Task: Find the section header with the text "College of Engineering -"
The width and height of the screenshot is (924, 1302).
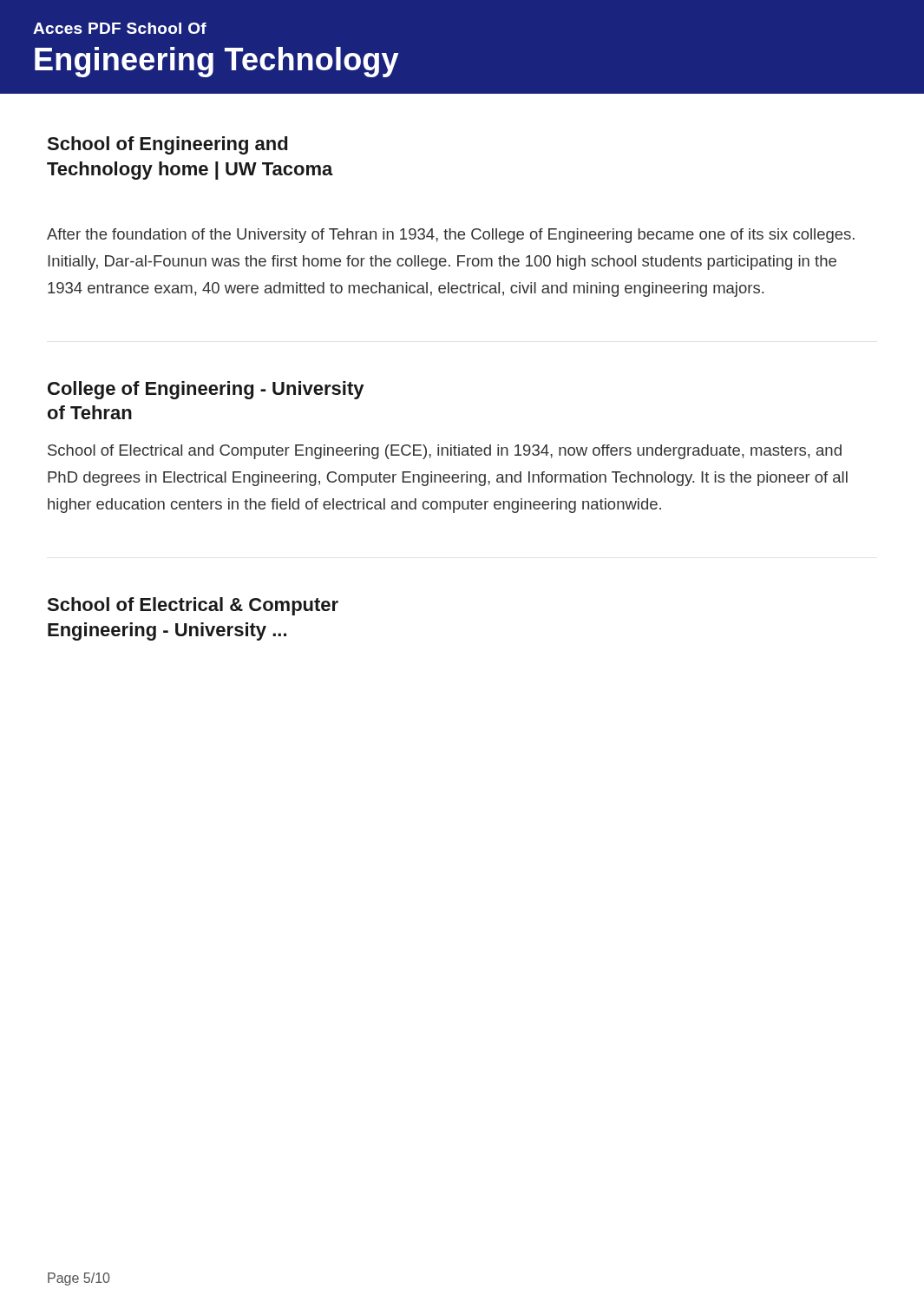Action: pos(205,401)
